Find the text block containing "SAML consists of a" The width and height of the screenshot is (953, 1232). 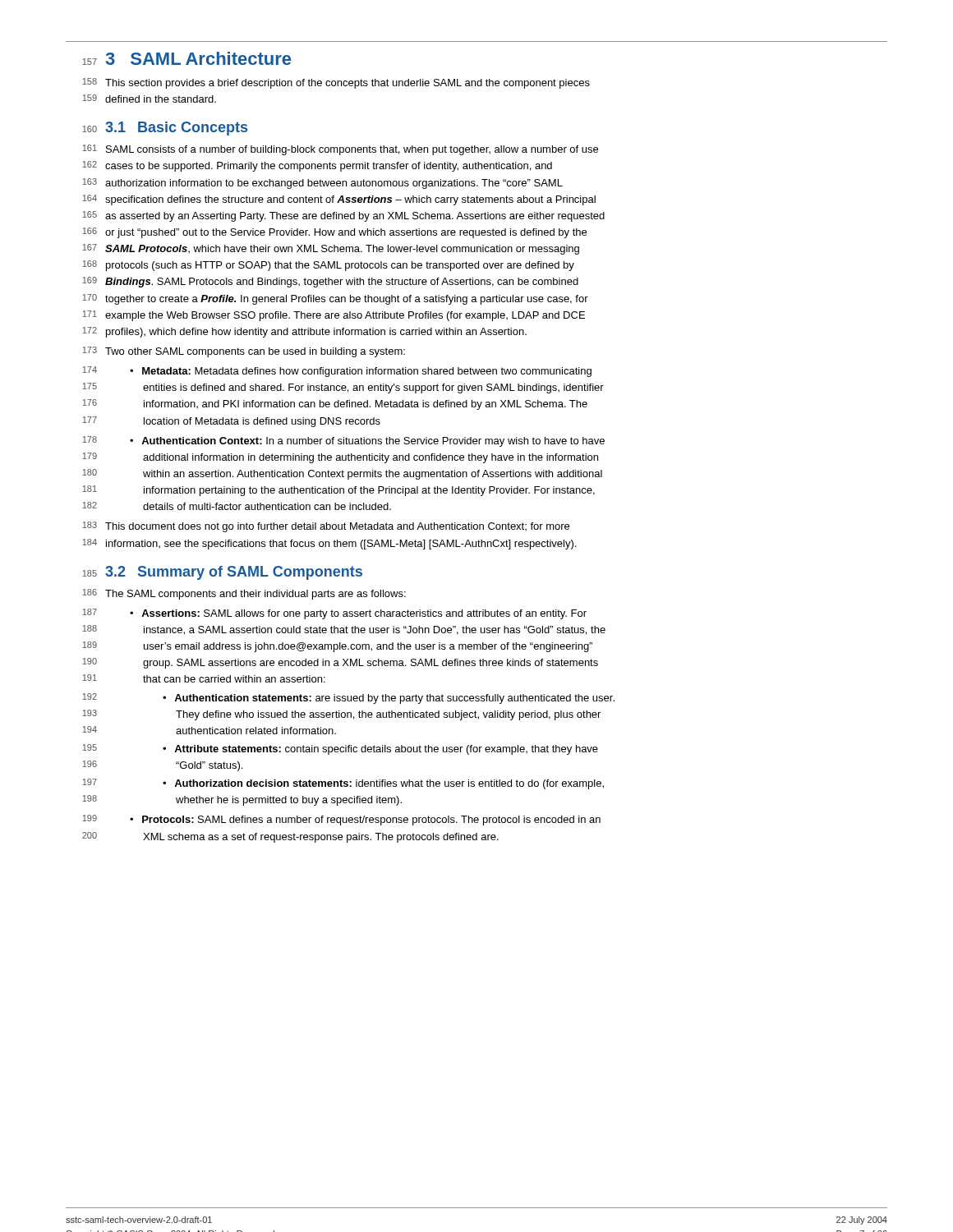click(352, 149)
